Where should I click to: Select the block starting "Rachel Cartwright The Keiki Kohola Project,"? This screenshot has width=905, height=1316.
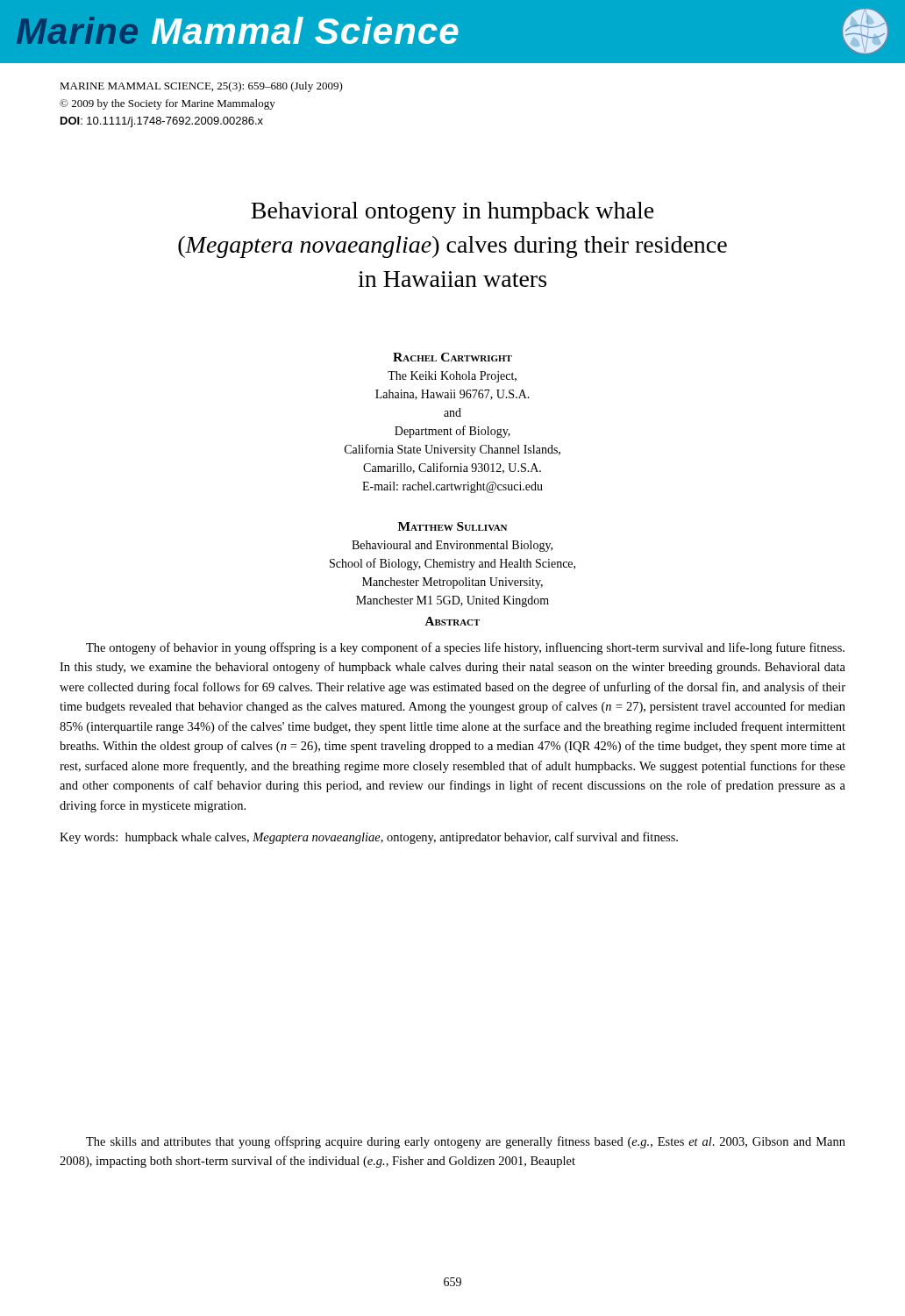[452, 478]
